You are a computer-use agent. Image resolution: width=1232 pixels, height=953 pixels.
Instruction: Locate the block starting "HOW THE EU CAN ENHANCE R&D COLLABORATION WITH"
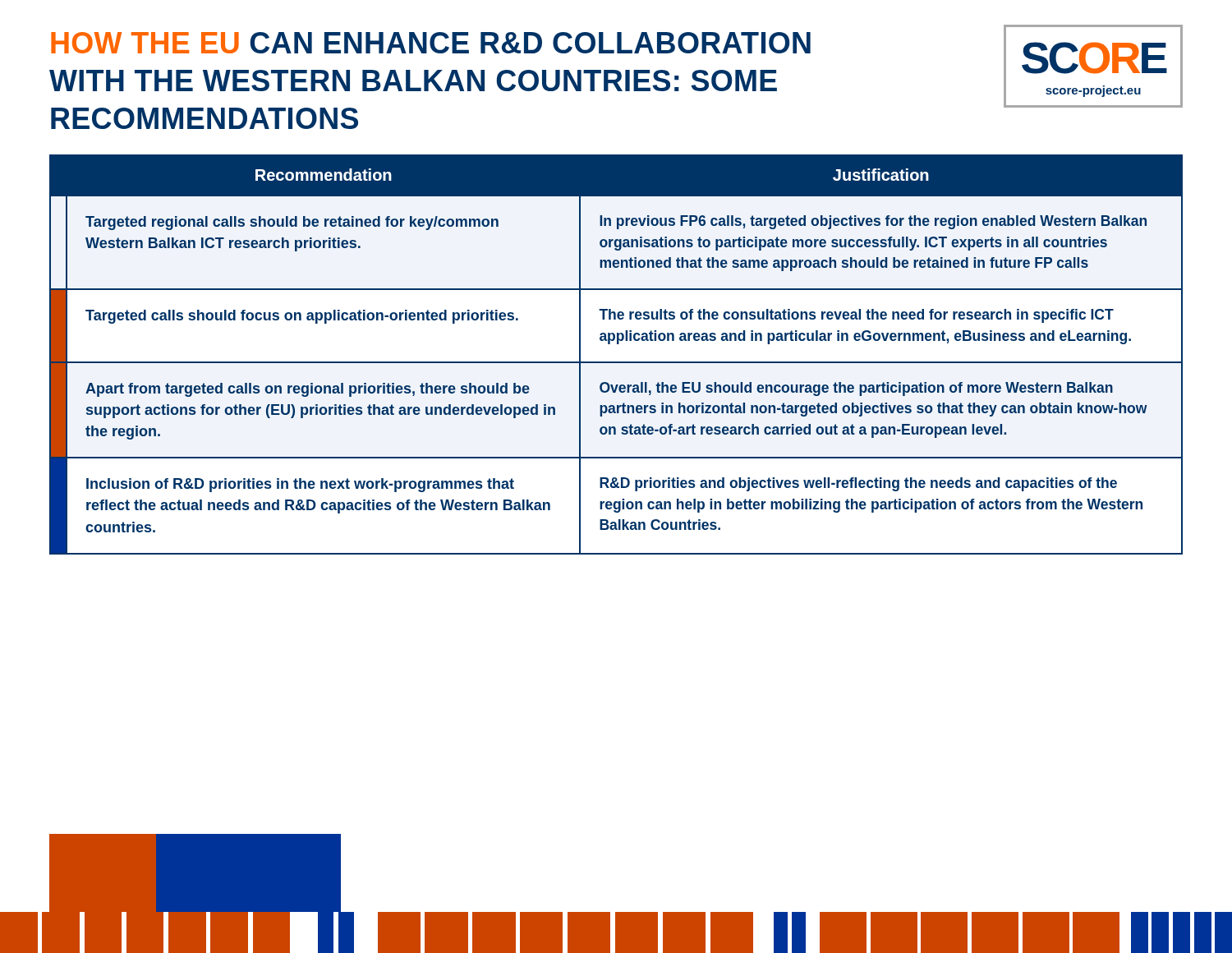[616, 81]
